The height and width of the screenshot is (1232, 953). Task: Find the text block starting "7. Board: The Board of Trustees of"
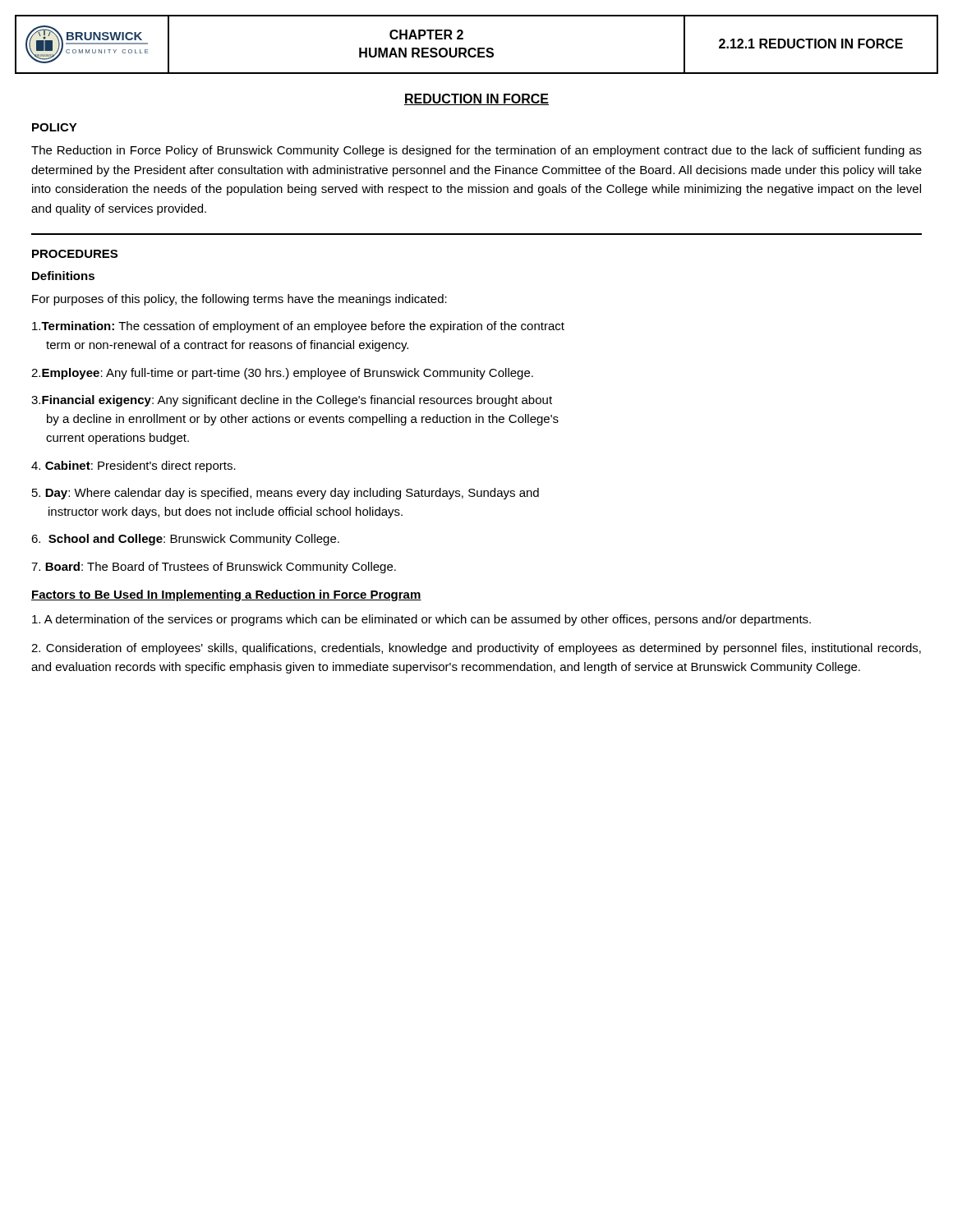(x=214, y=566)
